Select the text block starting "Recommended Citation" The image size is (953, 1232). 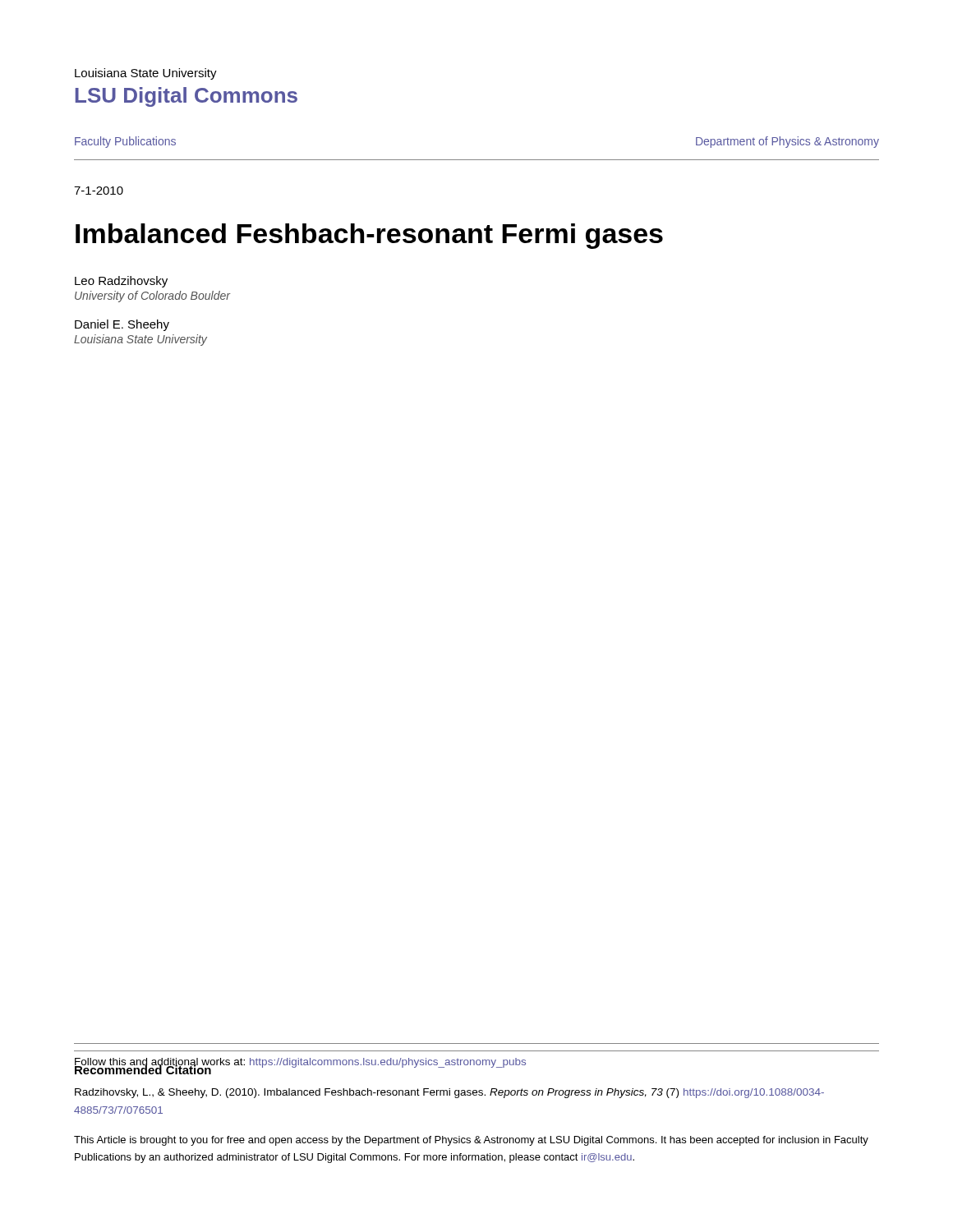coord(143,1070)
